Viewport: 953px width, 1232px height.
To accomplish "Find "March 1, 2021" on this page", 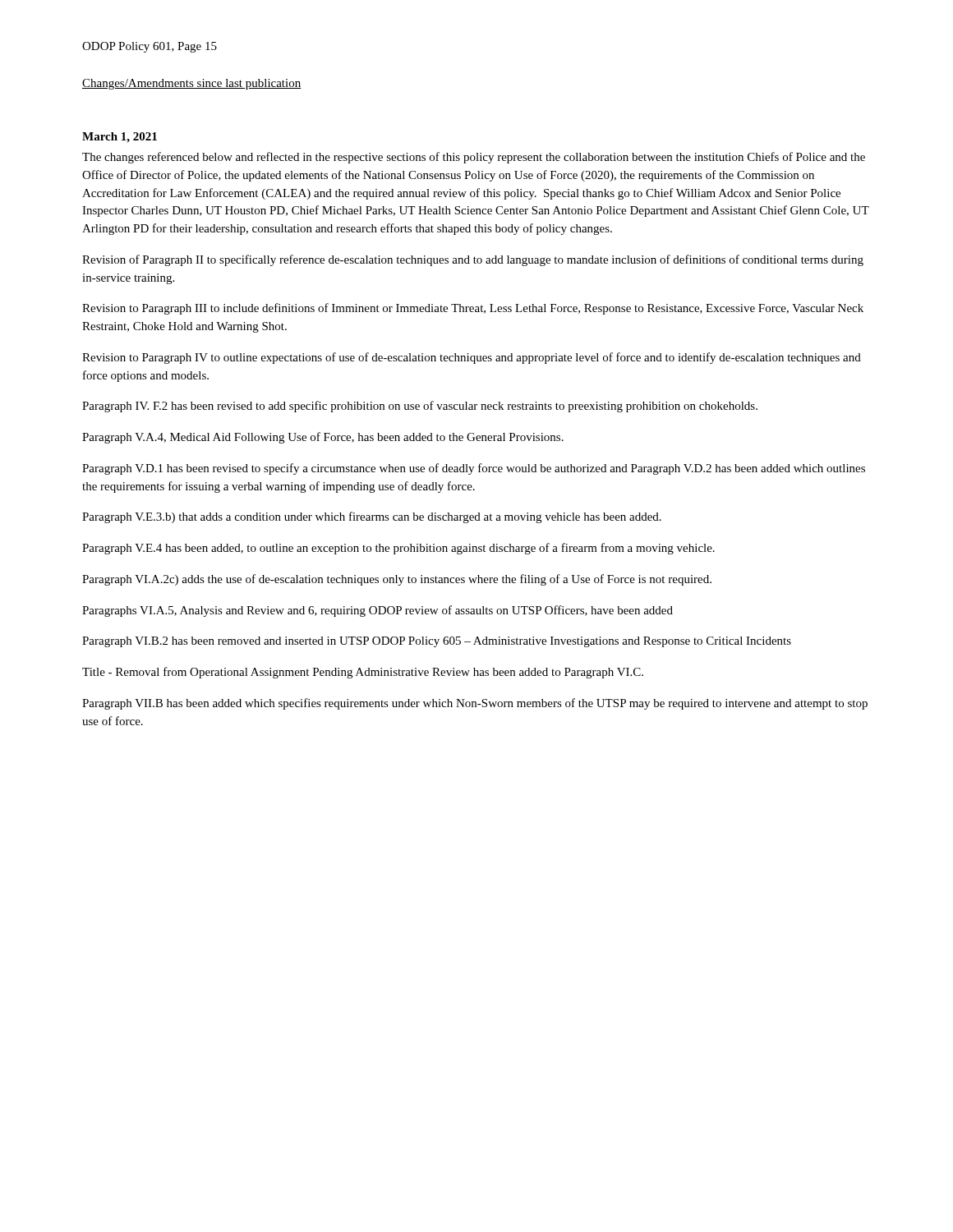I will [120, 136].
